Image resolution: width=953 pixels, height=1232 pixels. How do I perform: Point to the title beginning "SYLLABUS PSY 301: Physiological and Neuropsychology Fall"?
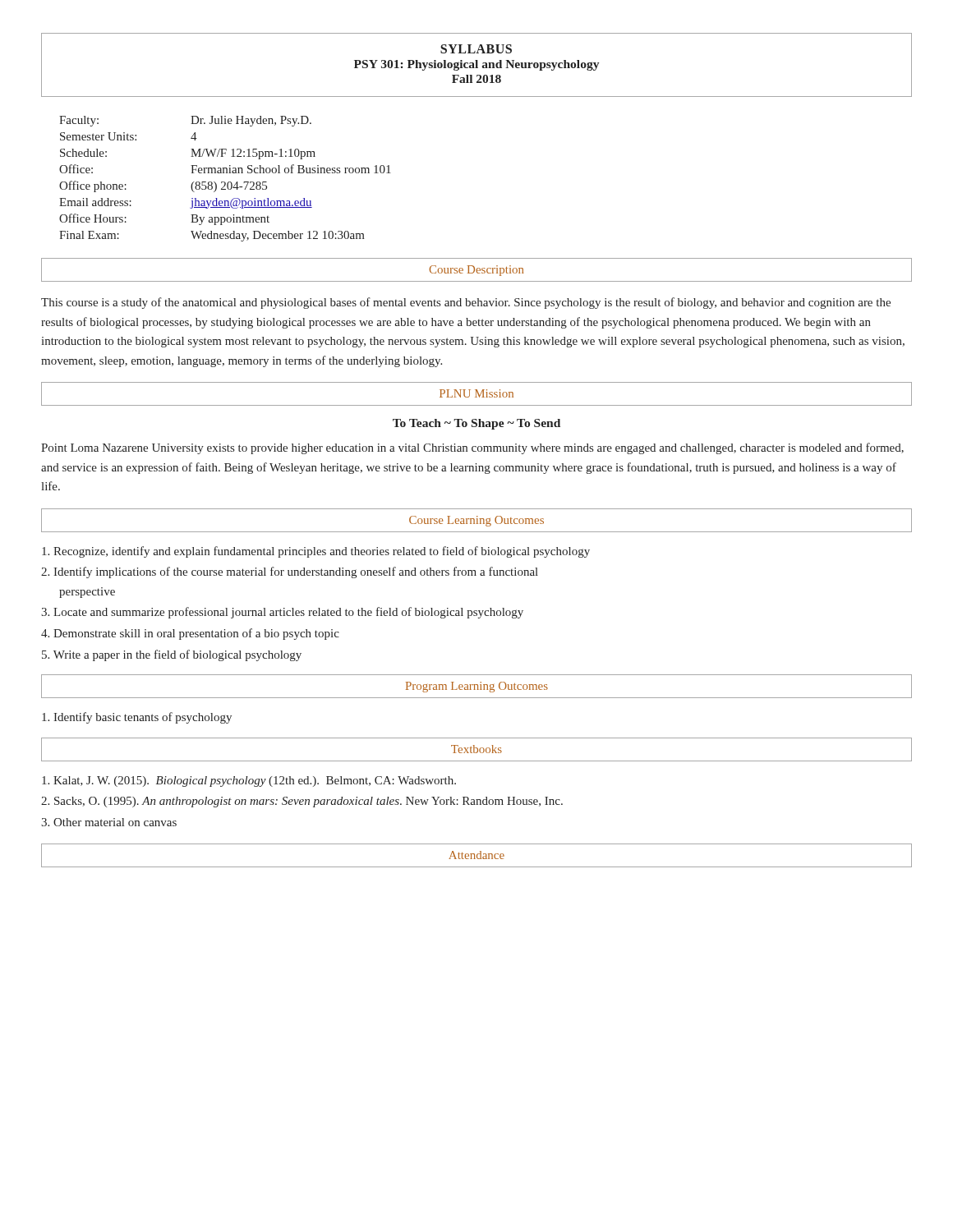click(476, 64)
